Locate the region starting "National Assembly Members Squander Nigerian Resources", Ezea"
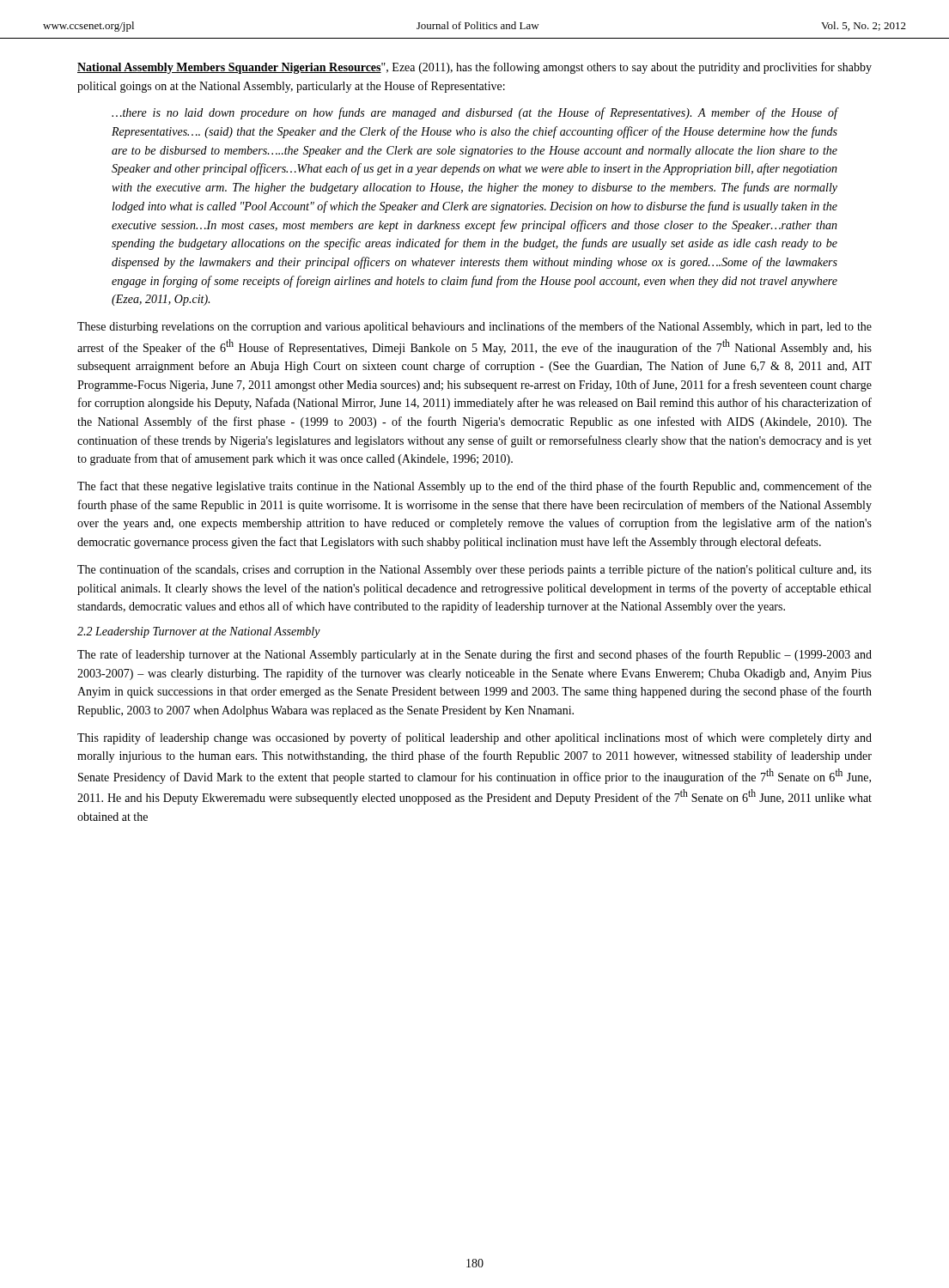This screenshot has height=1288, width=949. point(474,77)
